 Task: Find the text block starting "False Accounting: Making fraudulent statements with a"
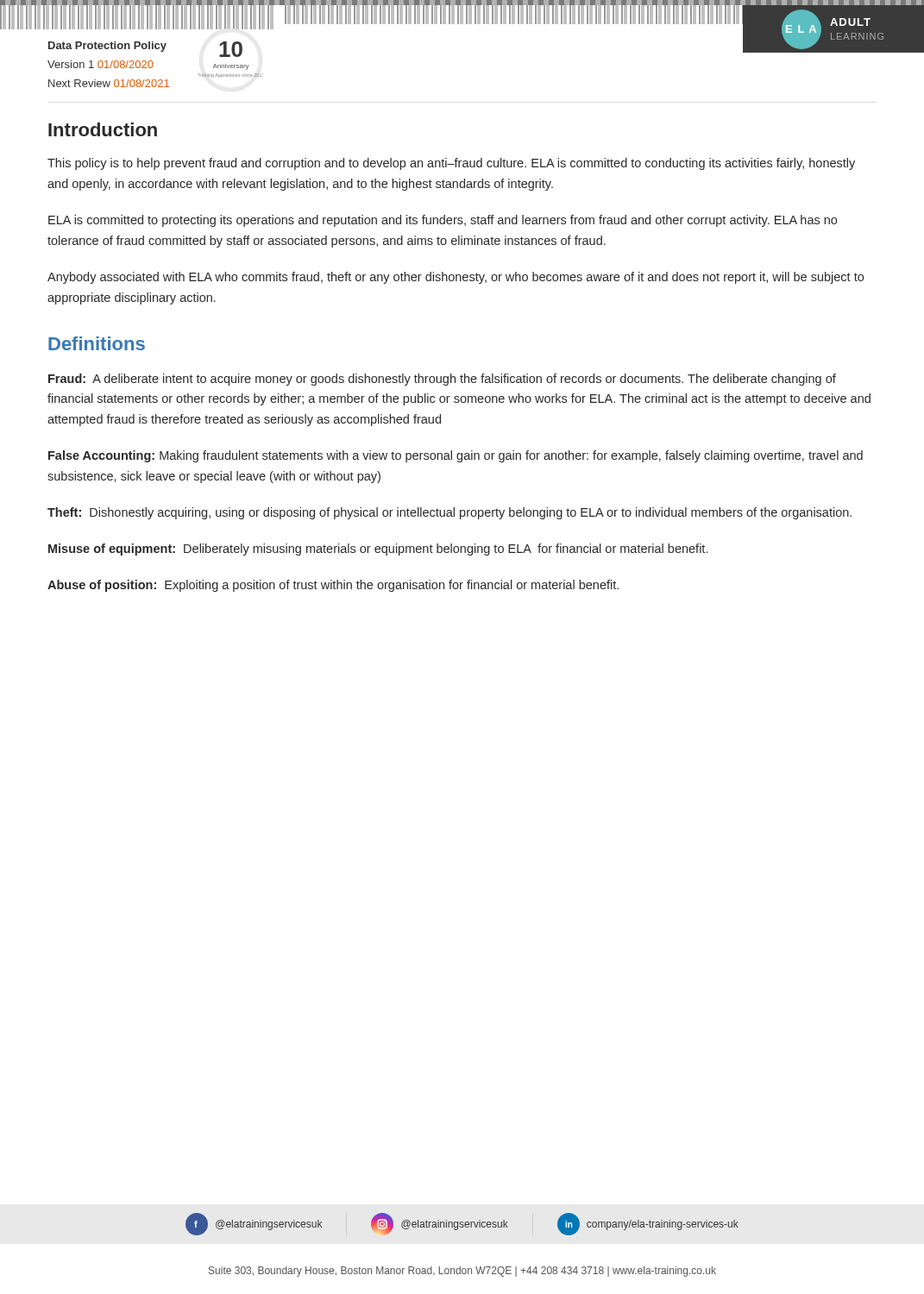point(455,466)
